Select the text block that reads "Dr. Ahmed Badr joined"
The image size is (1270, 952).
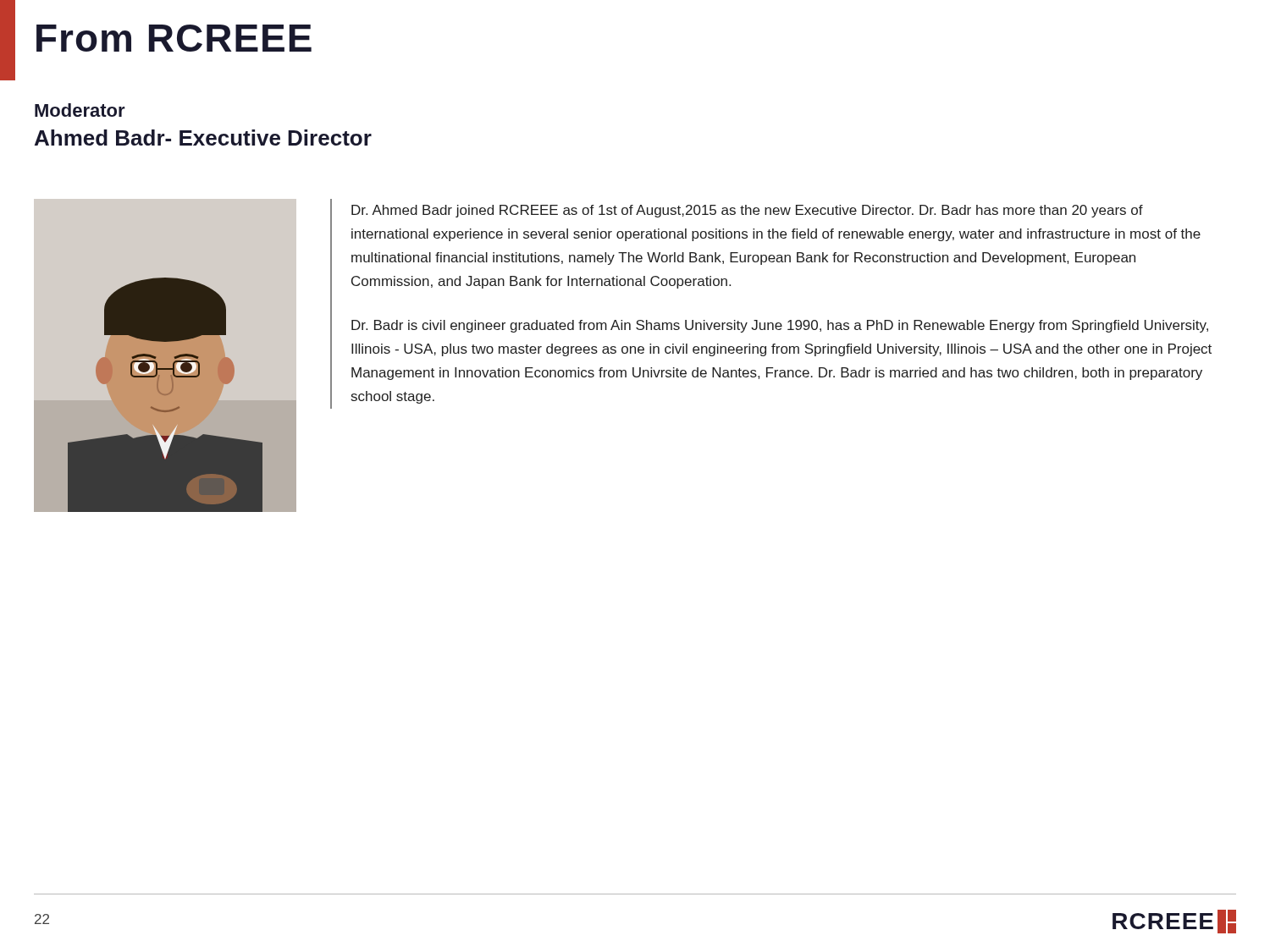(747, 211)
